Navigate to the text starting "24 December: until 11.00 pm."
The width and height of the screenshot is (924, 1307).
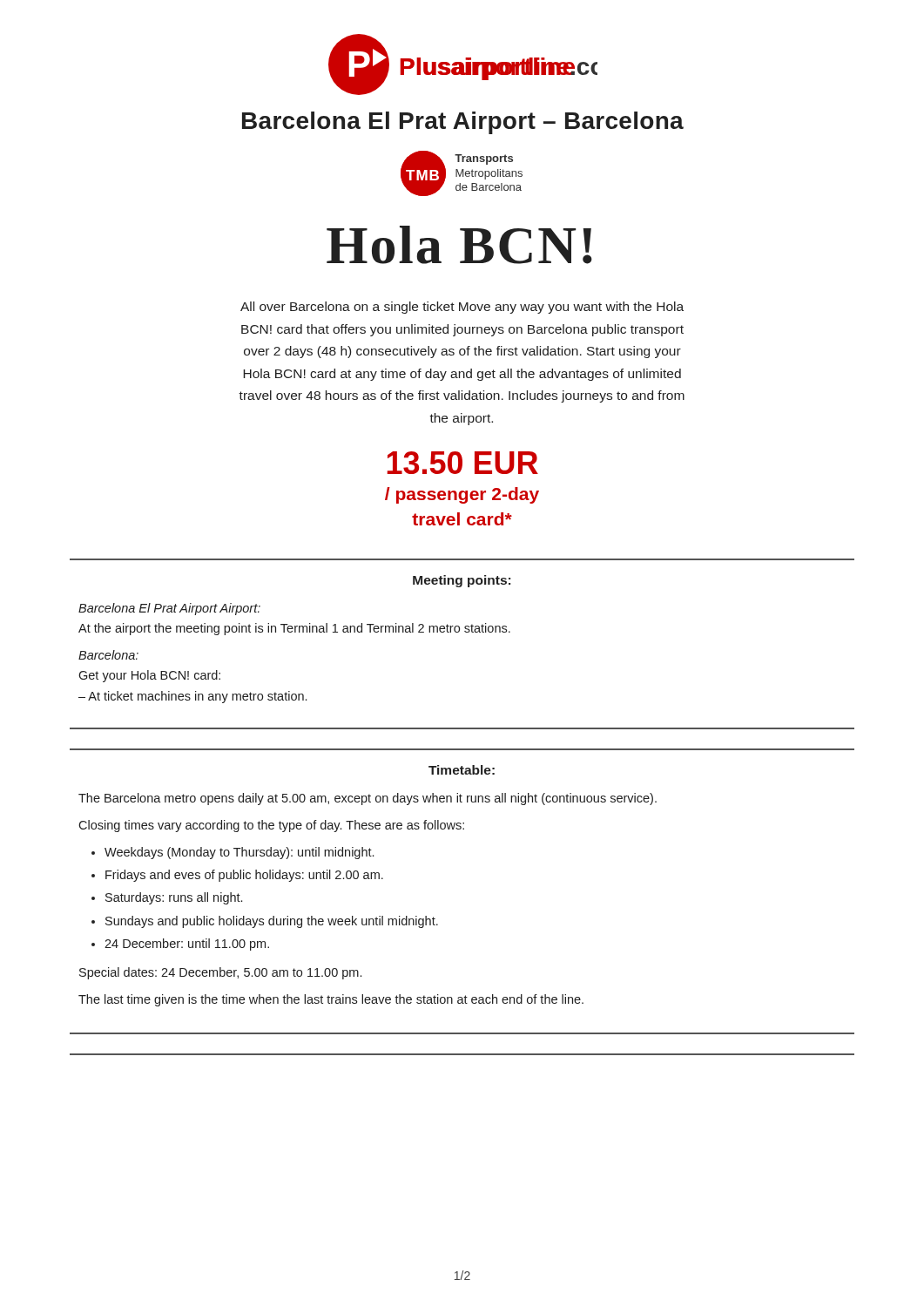[187, 943]
